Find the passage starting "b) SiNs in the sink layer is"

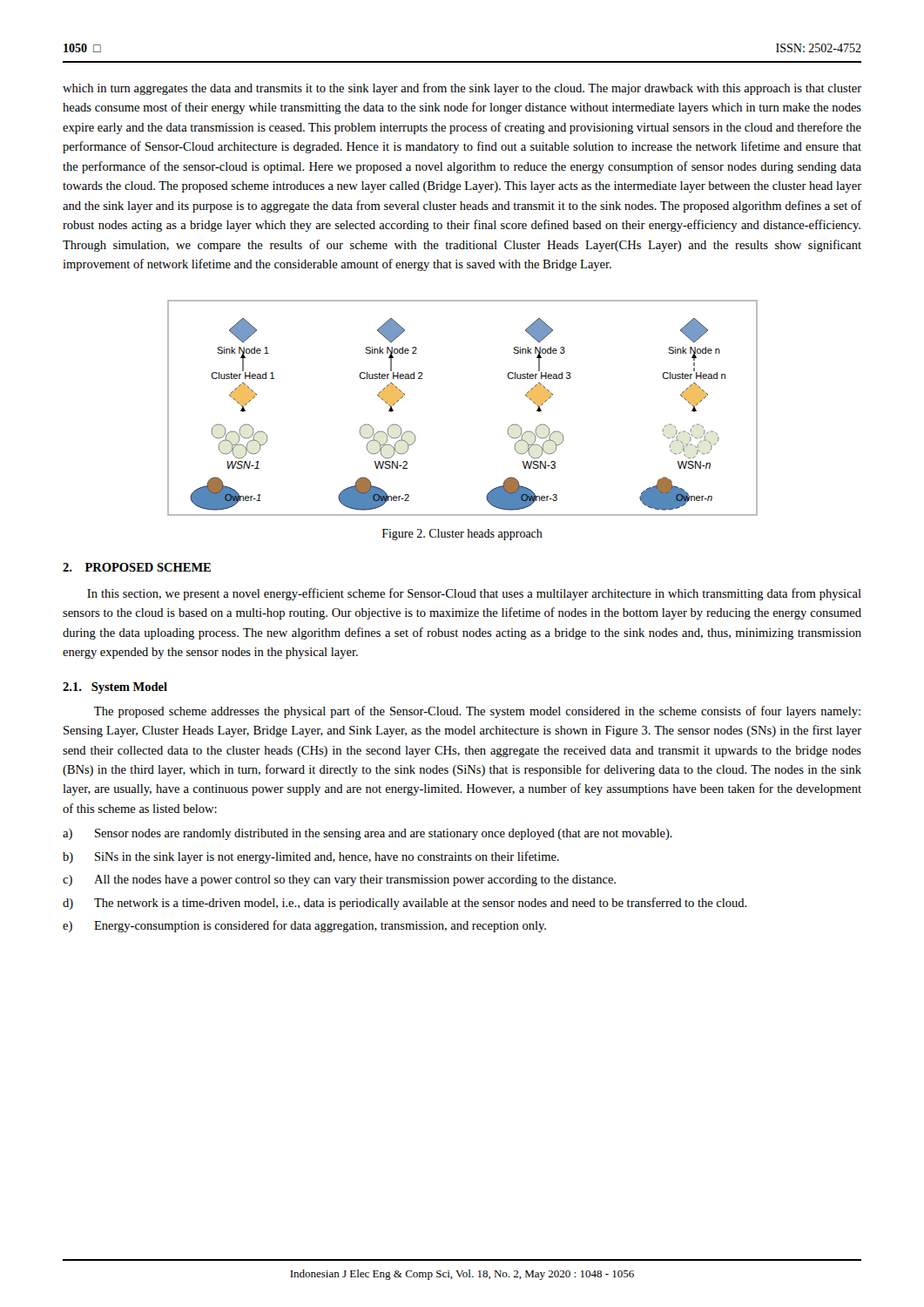point(462,857)
